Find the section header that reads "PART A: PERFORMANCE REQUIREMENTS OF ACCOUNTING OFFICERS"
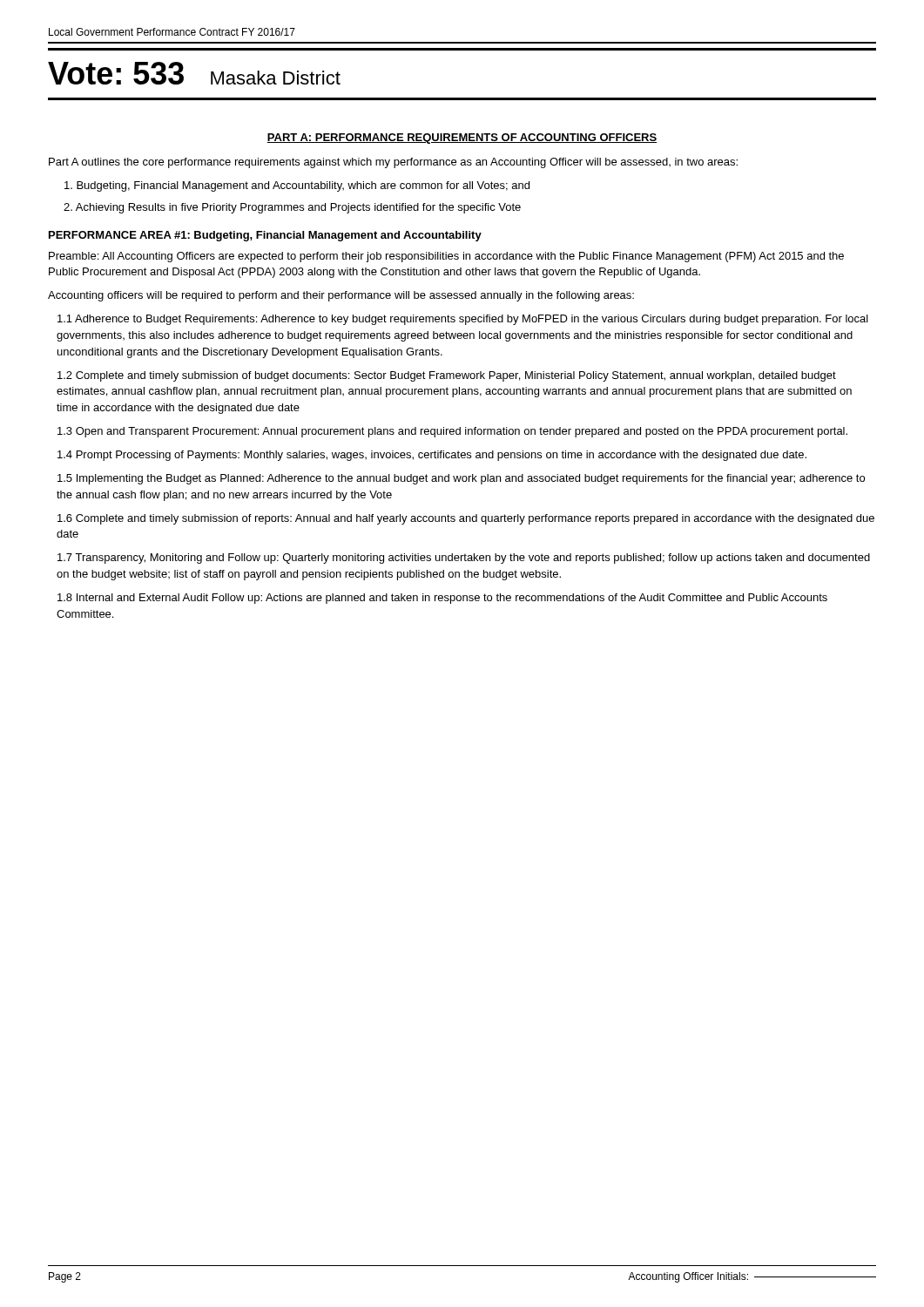This screenshot has width=924, height=1307. pos(462,137)
